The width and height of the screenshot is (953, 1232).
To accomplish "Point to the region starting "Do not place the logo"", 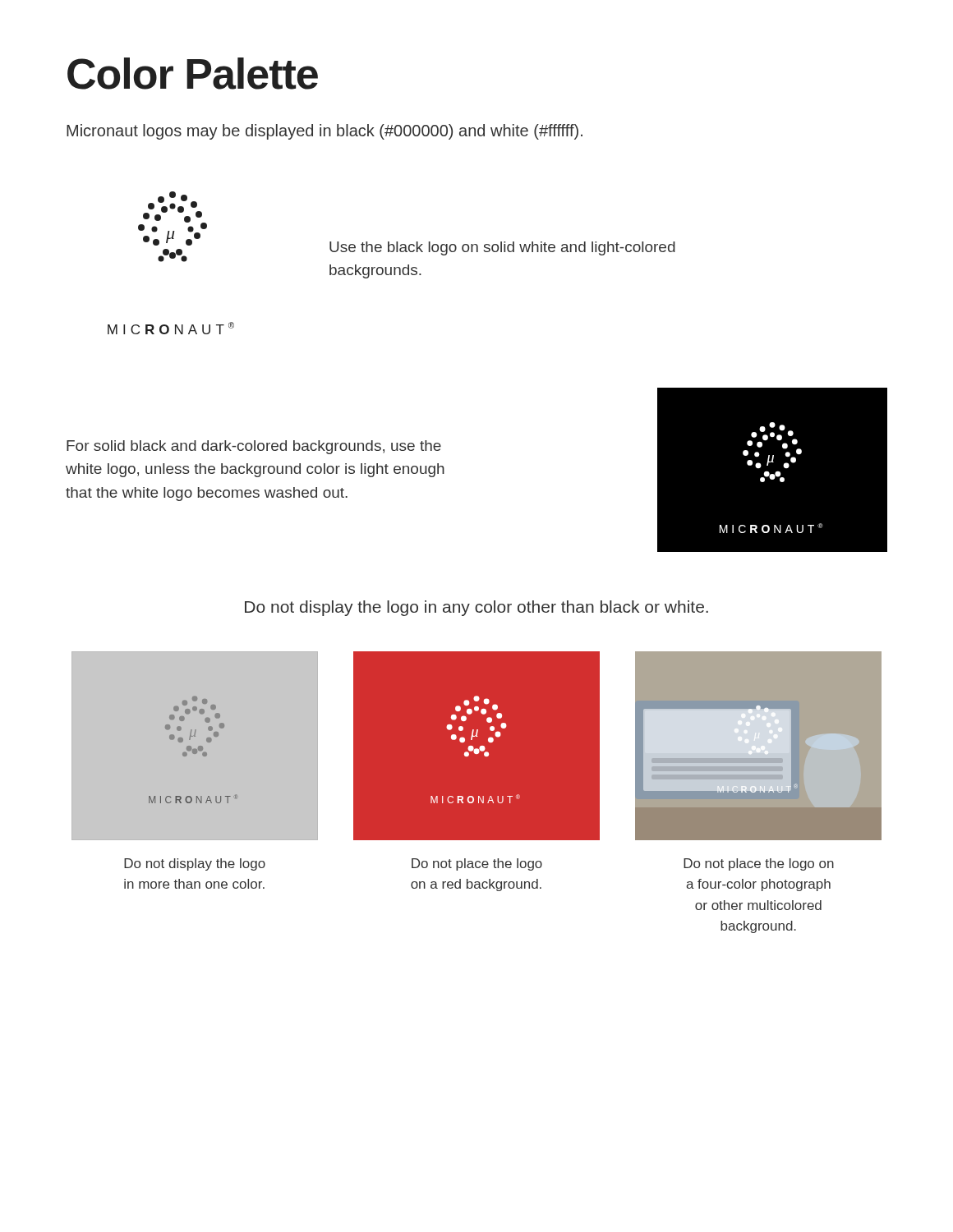I will tap(759, 895).
